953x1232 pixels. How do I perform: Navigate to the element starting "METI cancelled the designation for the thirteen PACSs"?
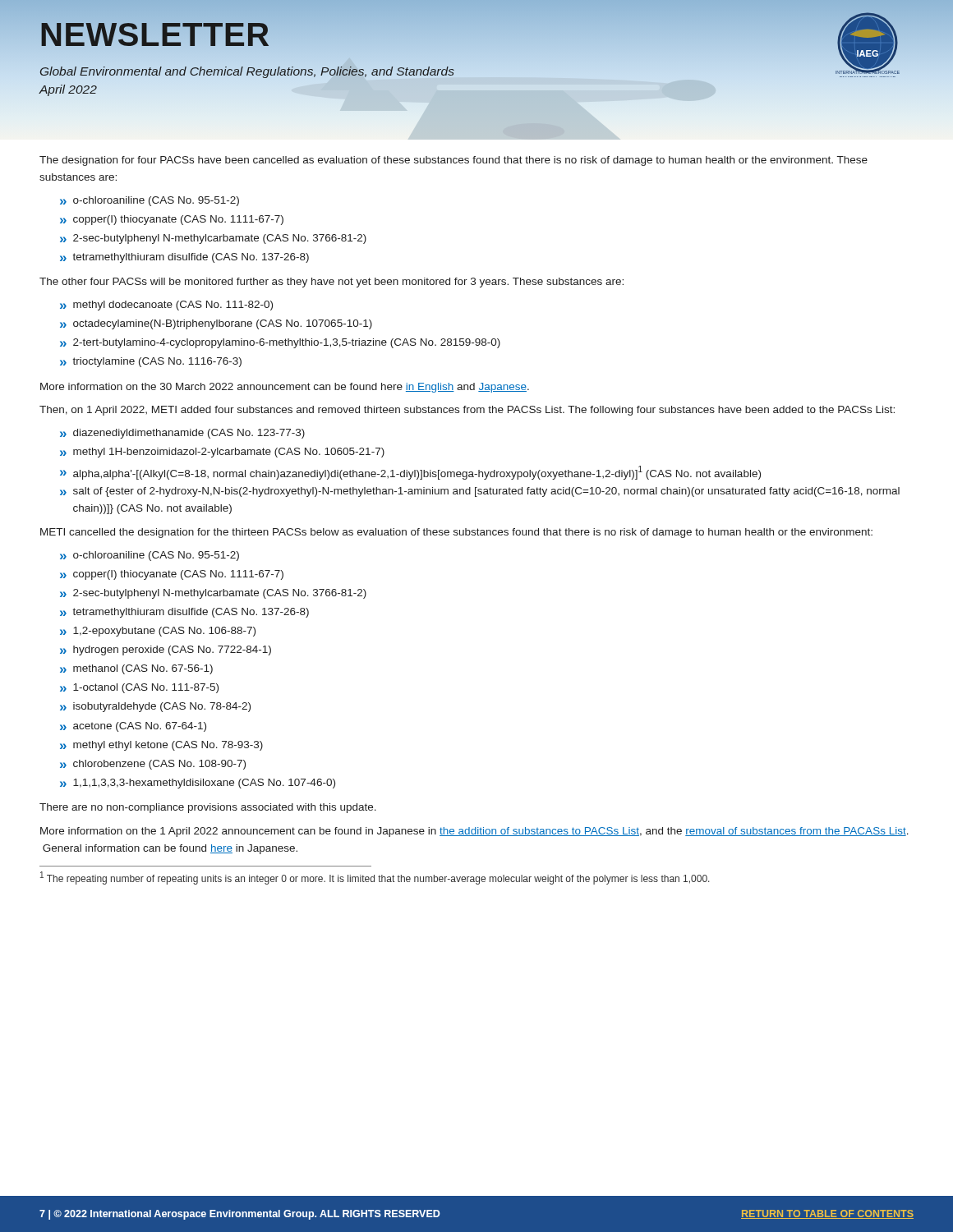pos(456,532)
